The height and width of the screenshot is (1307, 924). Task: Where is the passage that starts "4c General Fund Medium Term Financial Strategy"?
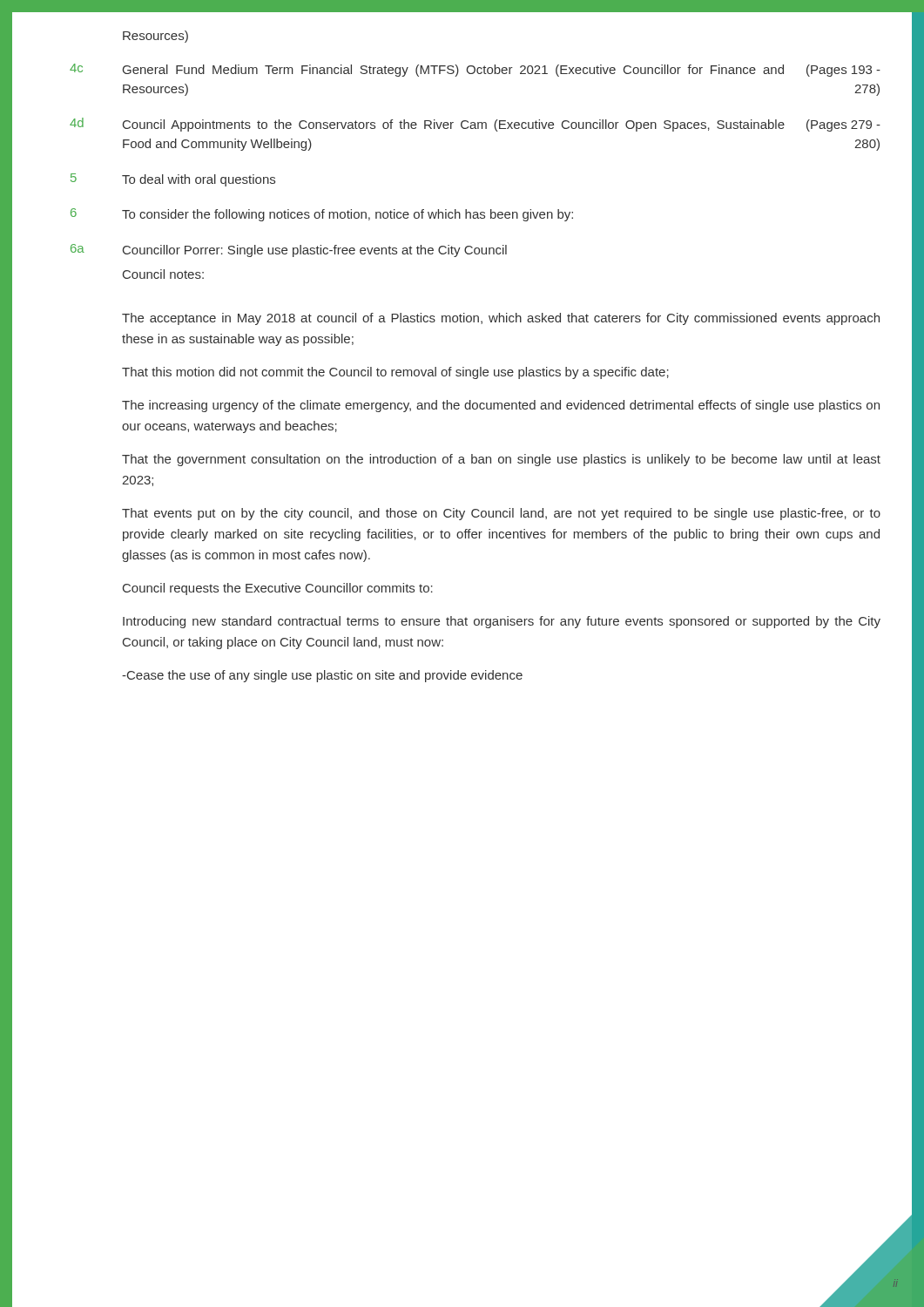click(475, 79)
